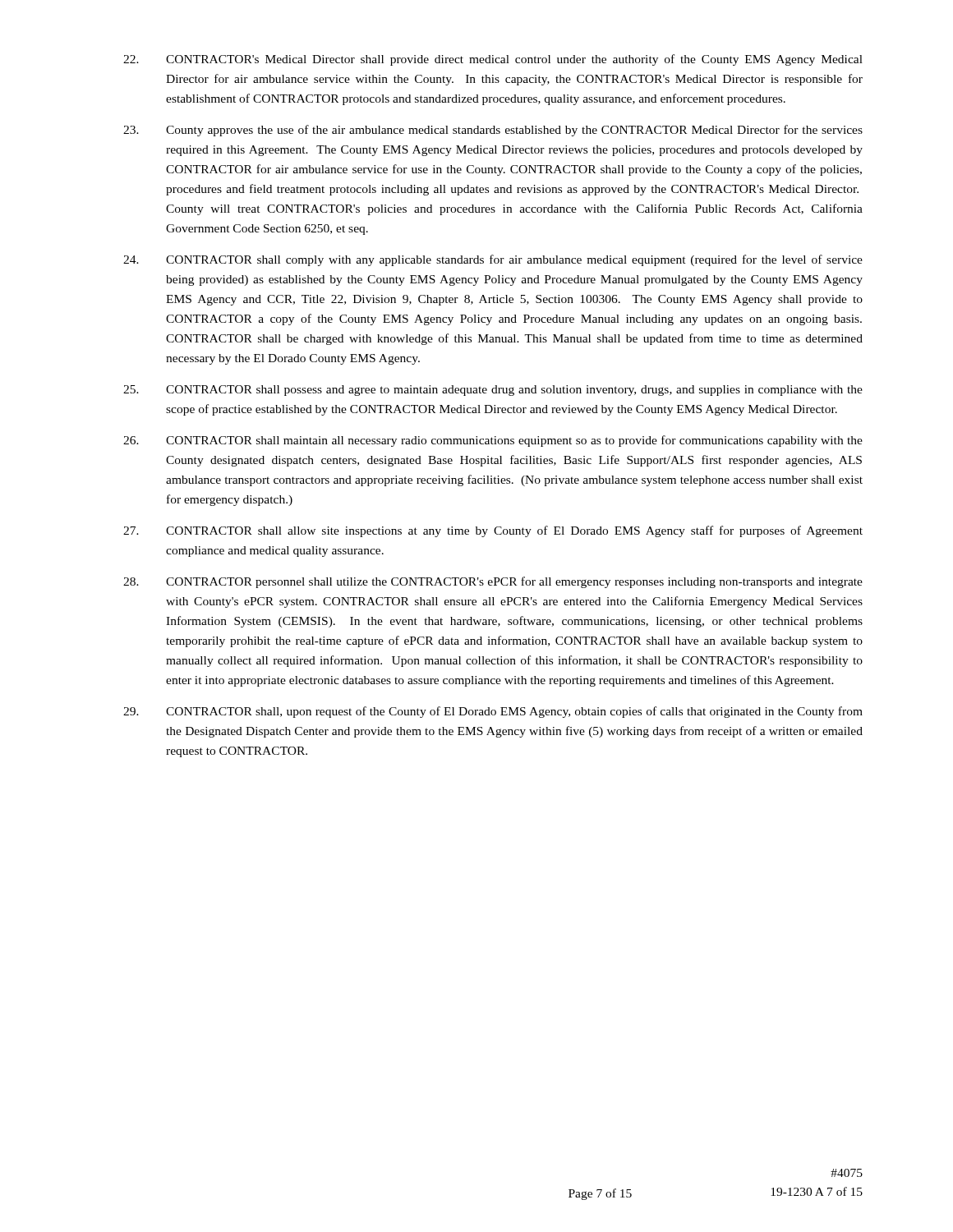The height and width of the screenshot is (1232, 953).
Task: Navigate to the element starting "29. CONTRACTOR shall, upon request of the County"
Action: click(493, 731)
